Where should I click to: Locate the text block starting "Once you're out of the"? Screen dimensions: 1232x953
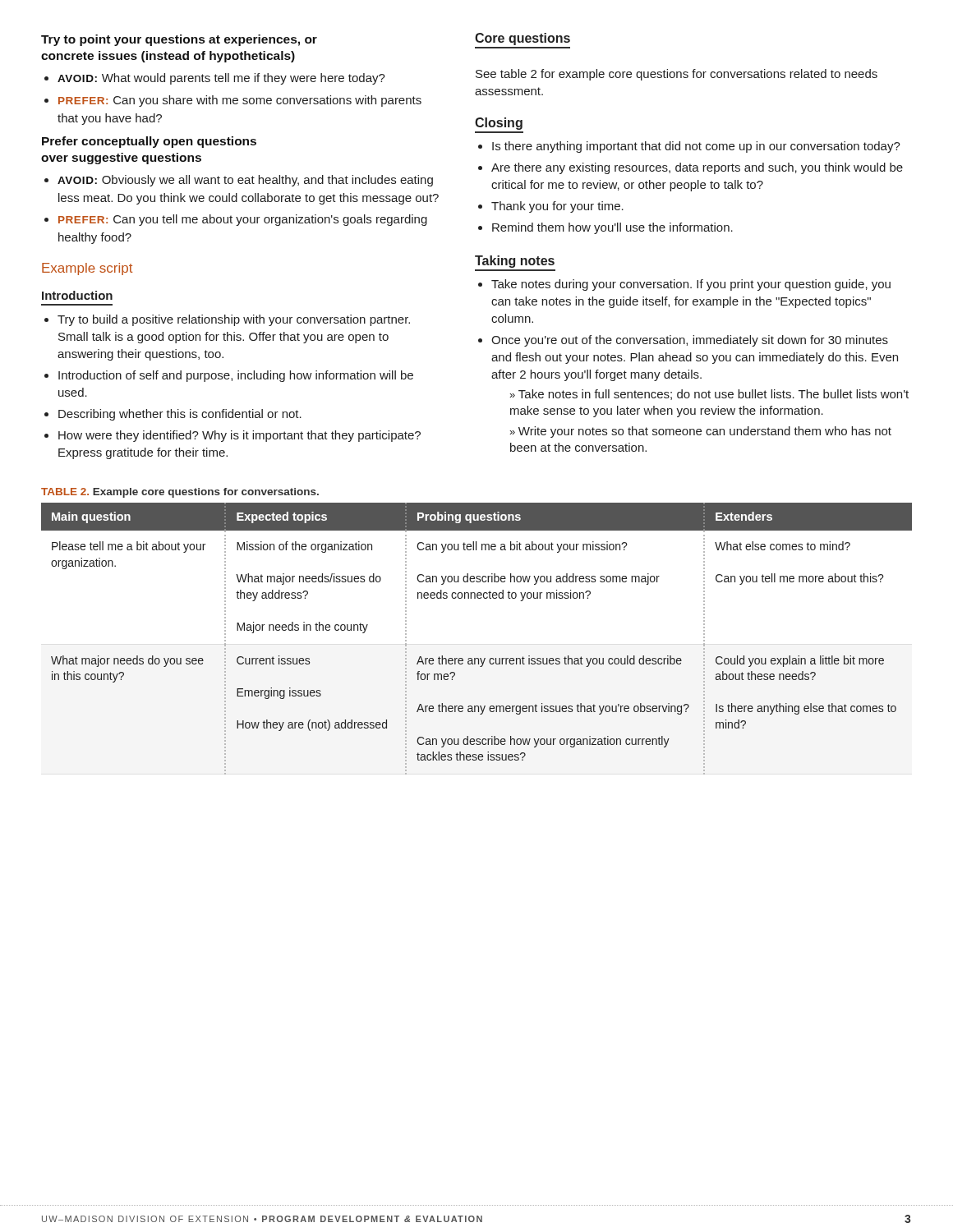coord(702,394)
